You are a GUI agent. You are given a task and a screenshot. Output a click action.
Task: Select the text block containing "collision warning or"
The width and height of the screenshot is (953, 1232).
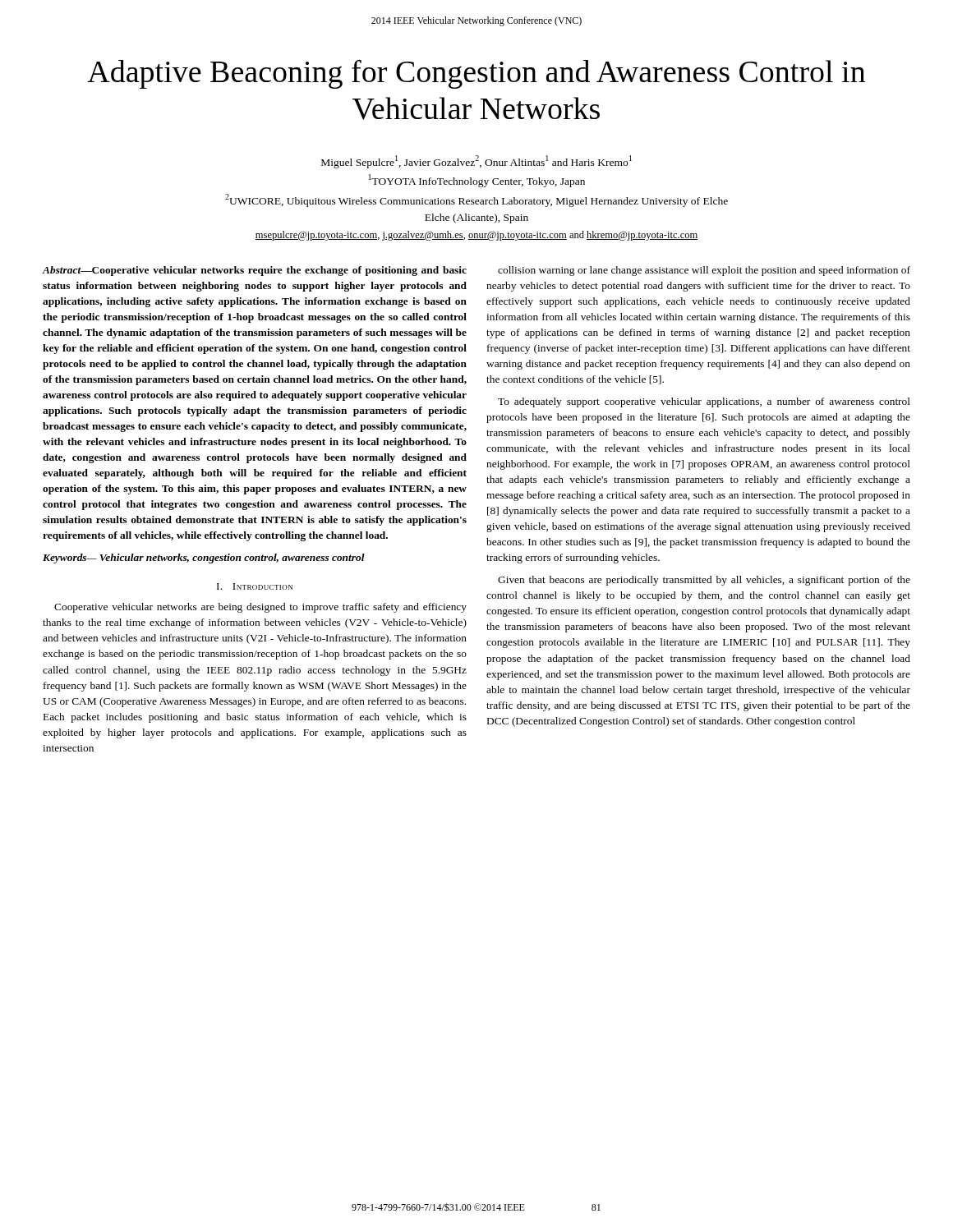tap(698, 495)
